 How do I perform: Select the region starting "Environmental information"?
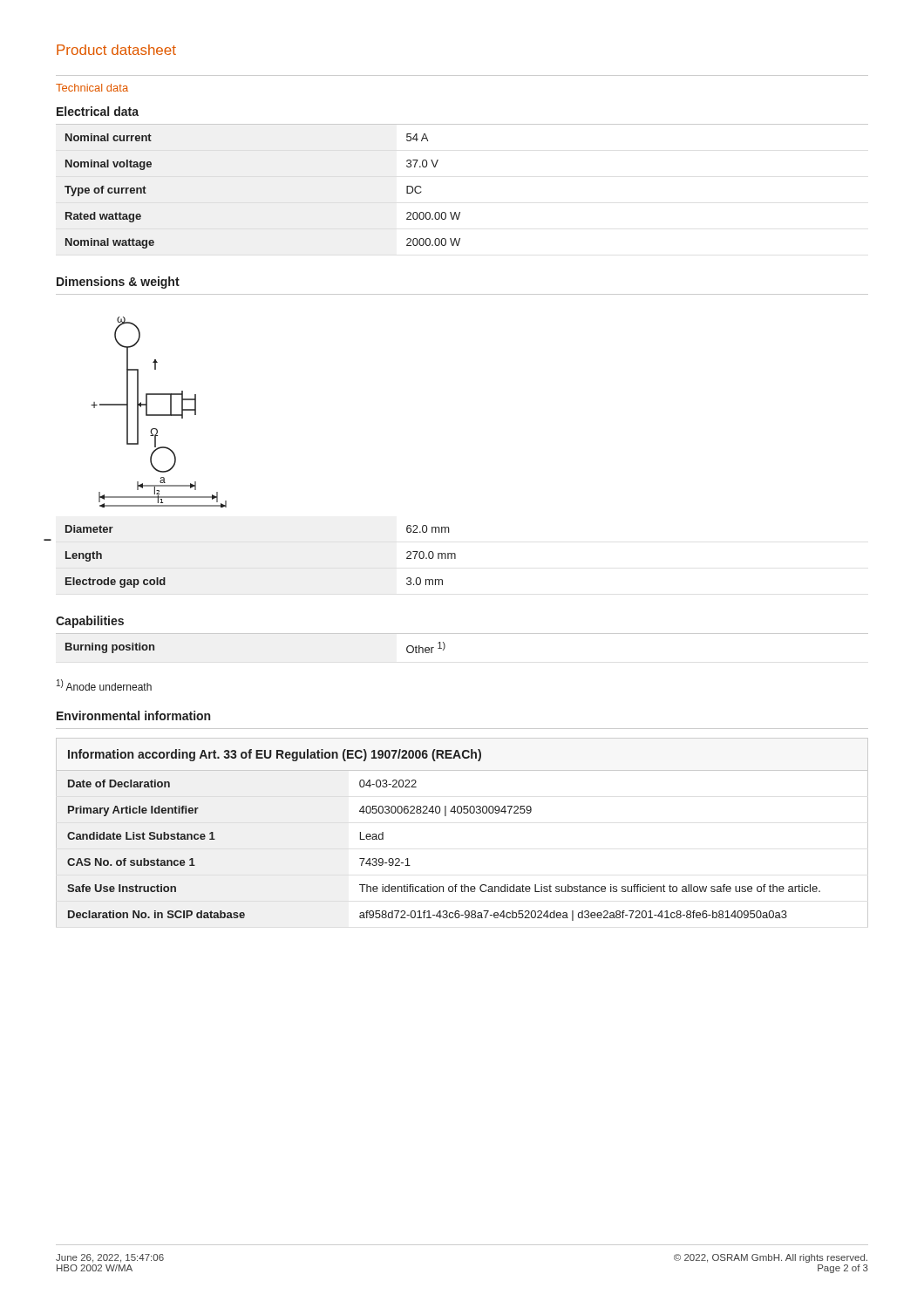[133, 716]
